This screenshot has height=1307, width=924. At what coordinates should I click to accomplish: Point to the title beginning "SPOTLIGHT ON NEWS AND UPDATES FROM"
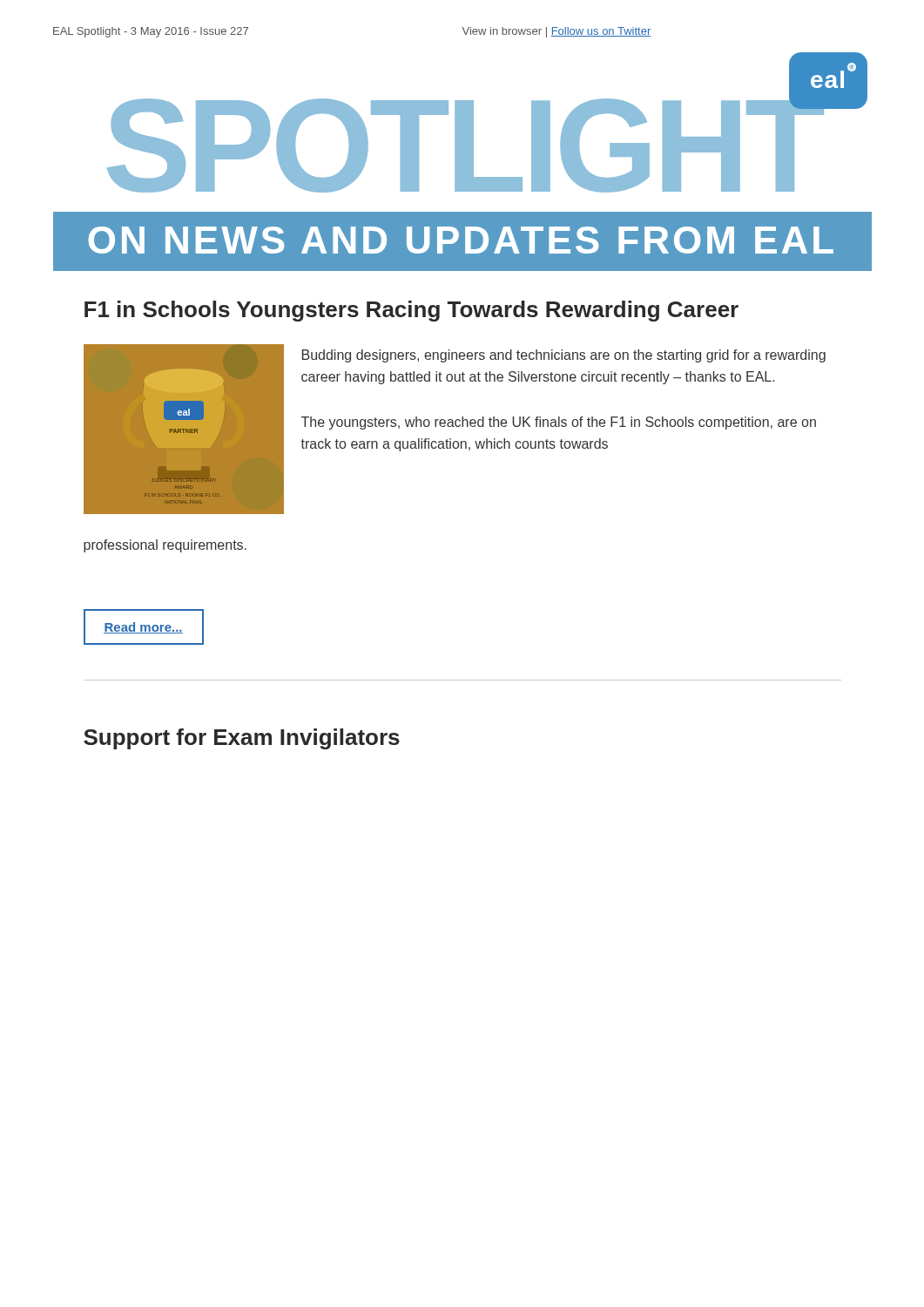pyautogui.click(x=462, y=175)
